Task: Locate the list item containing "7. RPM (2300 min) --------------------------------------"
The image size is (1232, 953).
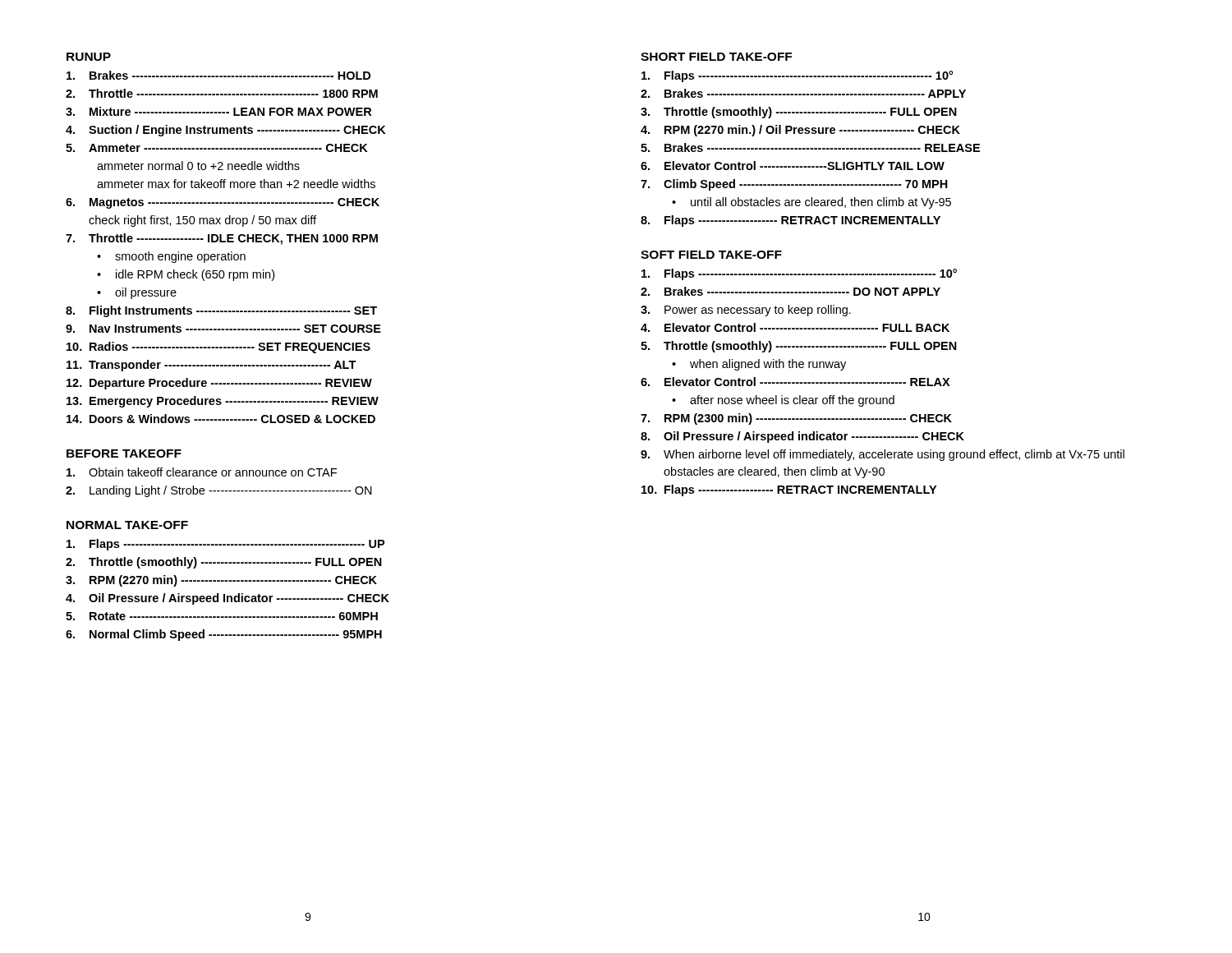Action: [903, 419]
